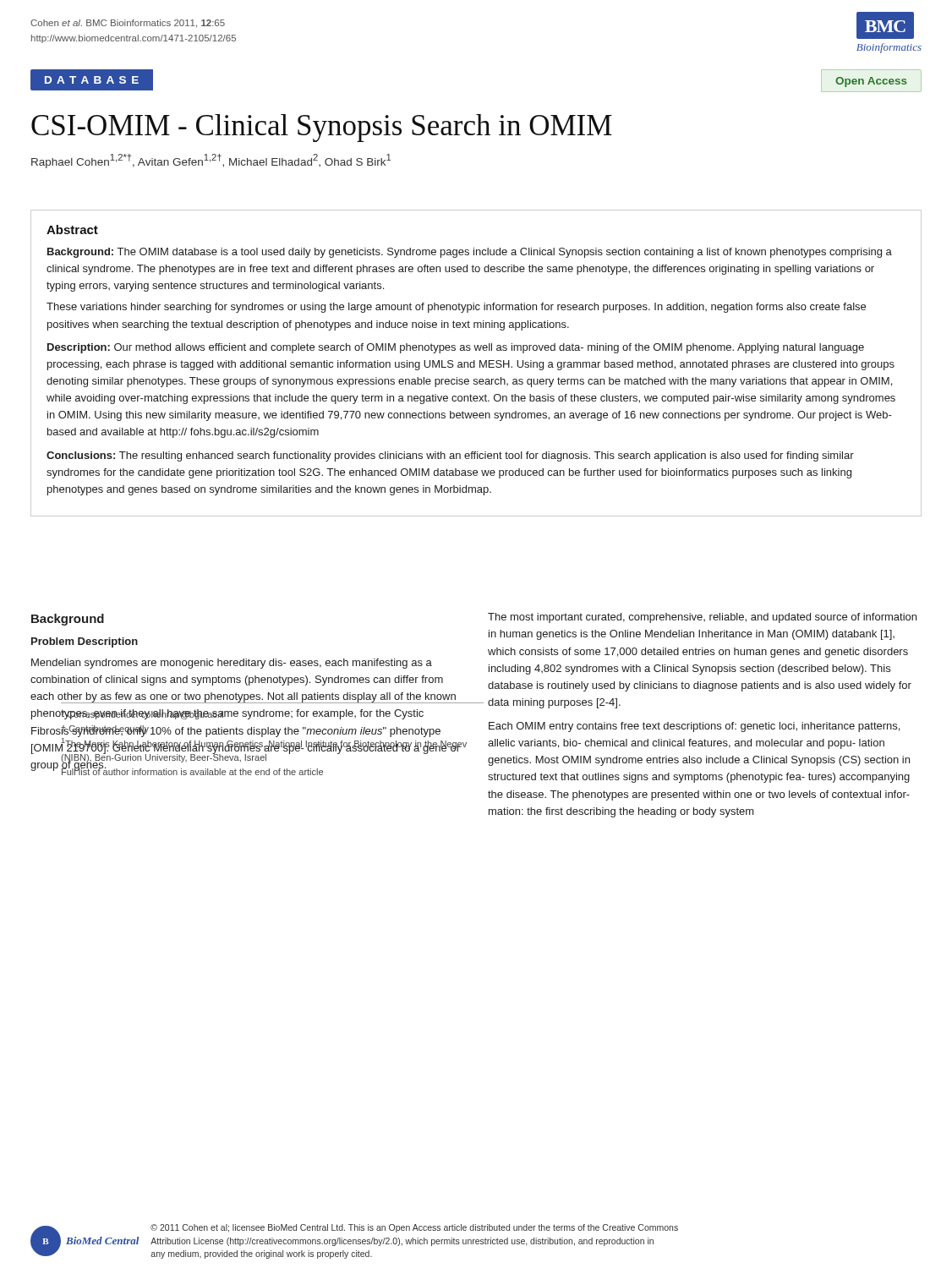Image resolution: width=952 pixels, height=1268 pixels.
Task: Select the text block that says "The most important curated, comprehensive, reliable, and"
Action: pyautogui.click(x=705, y=714)
